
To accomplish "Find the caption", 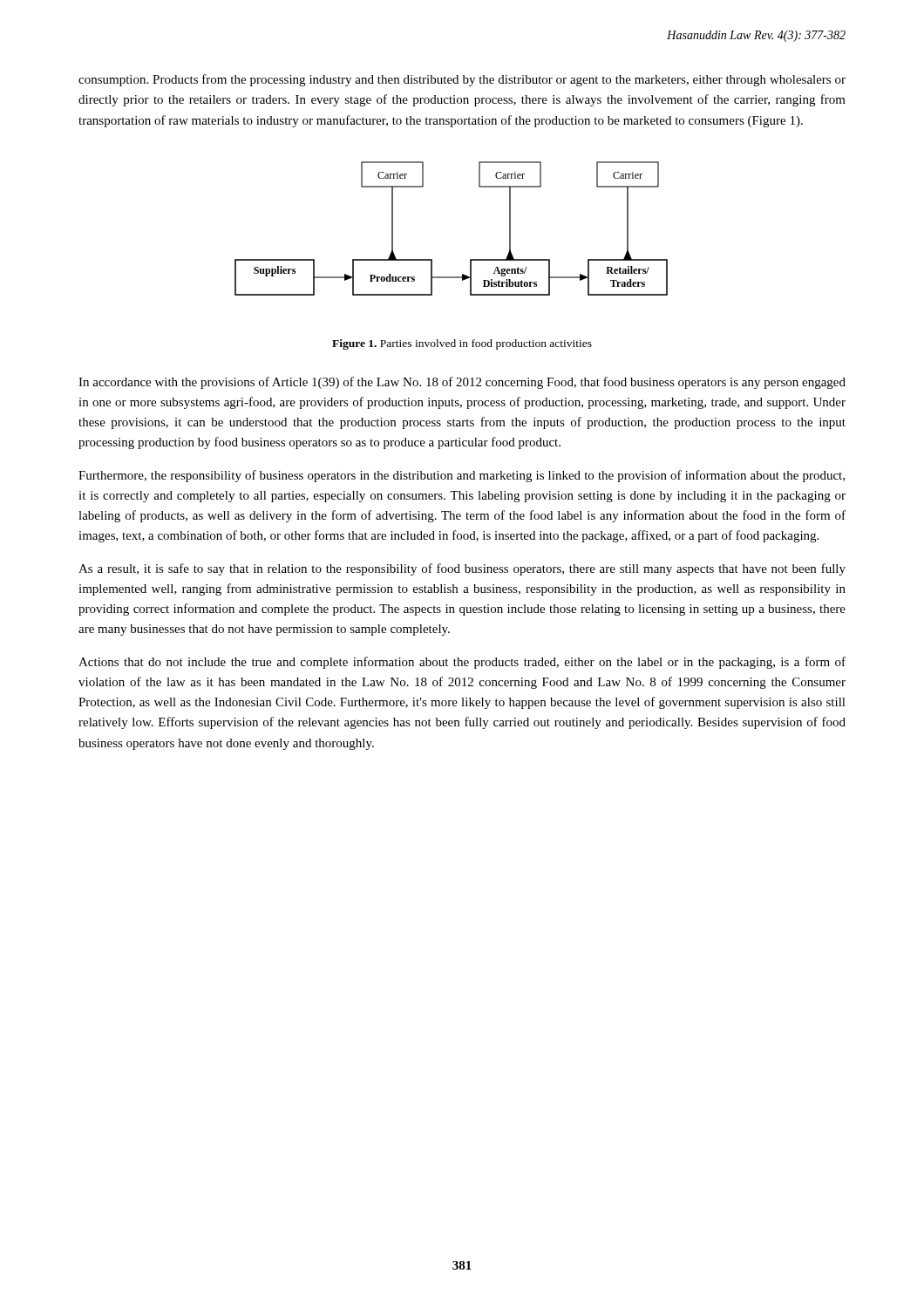I will (462, 343).
